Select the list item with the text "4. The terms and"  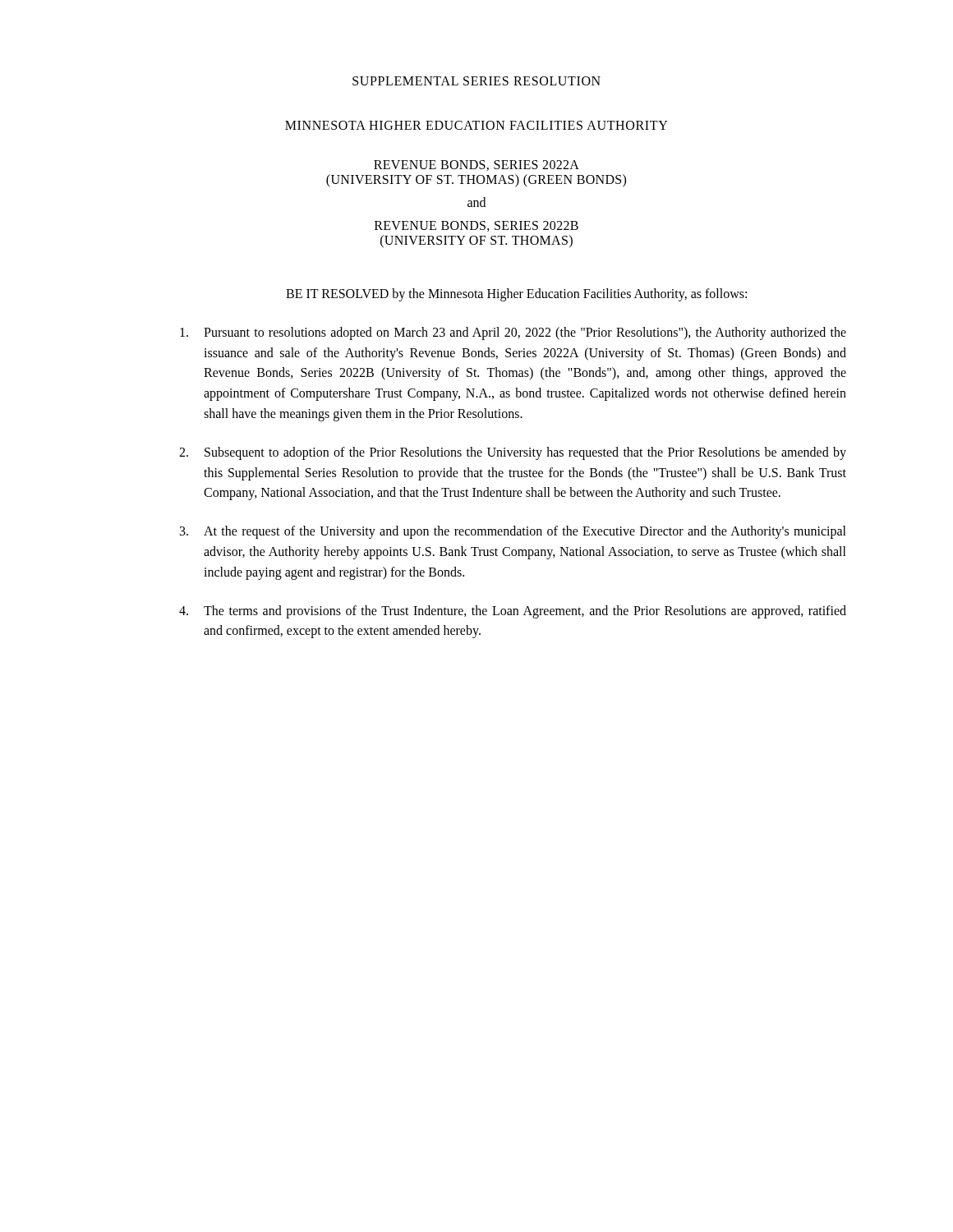pos(476,621)
